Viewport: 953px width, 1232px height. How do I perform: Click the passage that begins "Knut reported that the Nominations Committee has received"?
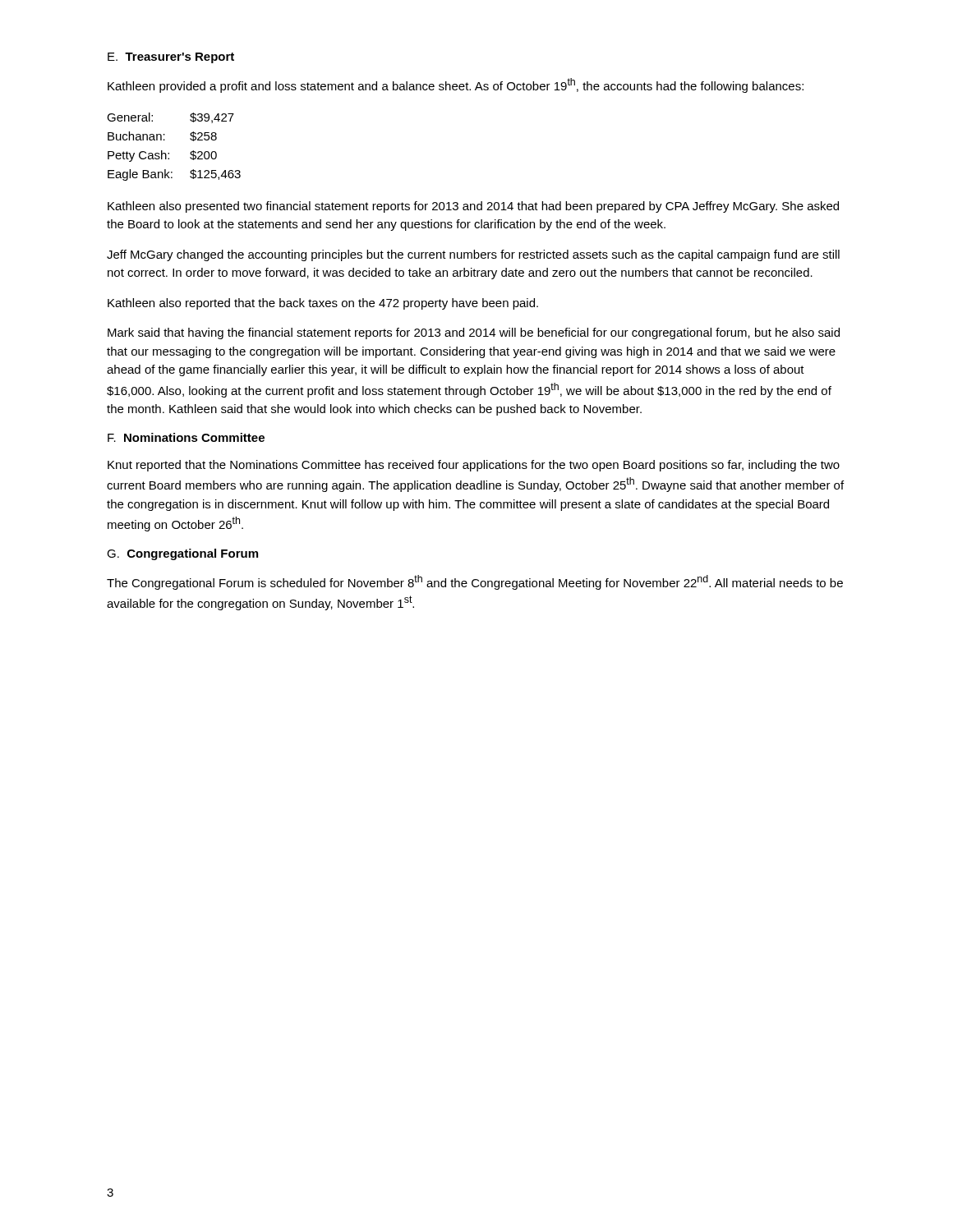point(475,494)
